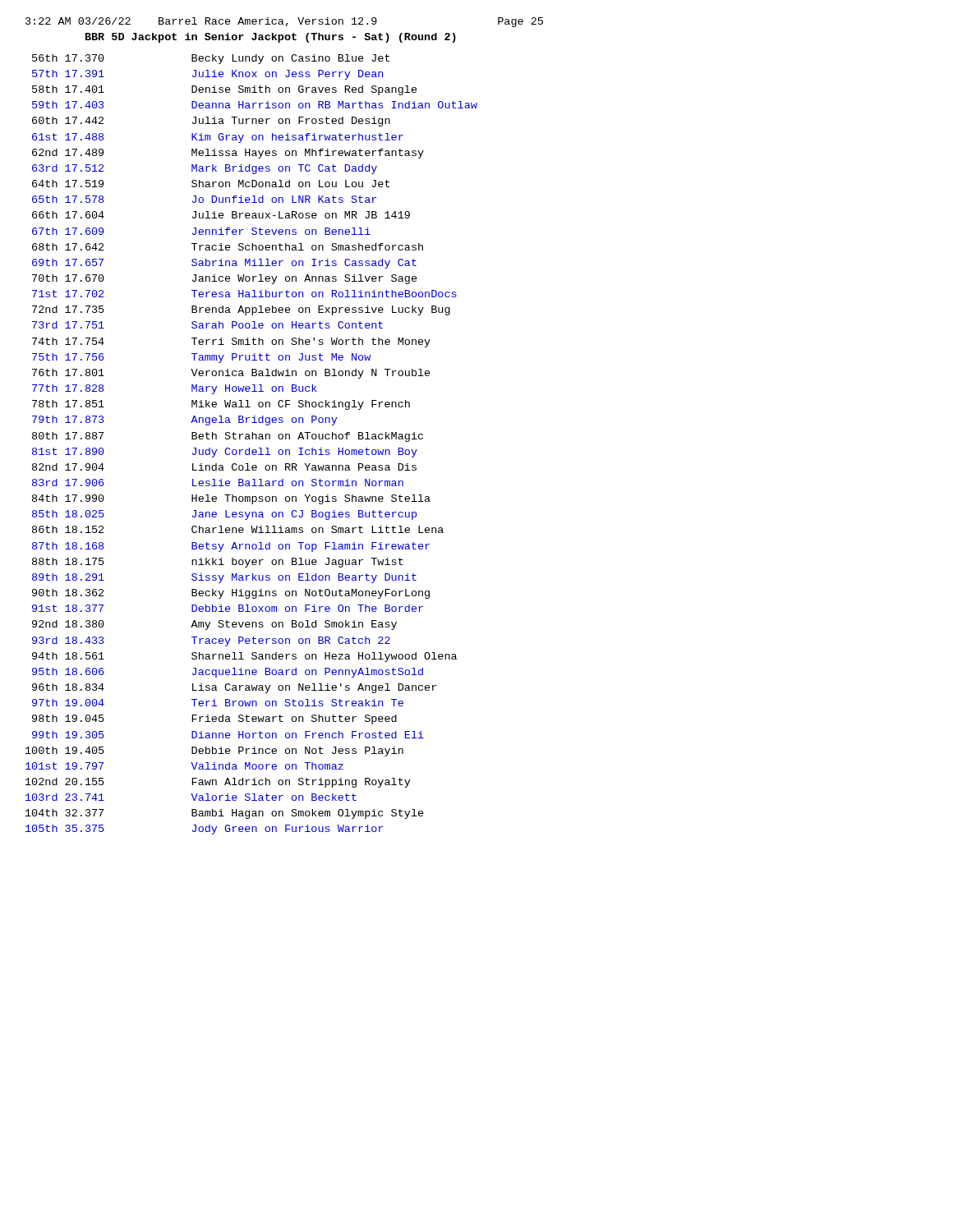
Task: Locate the block of text that opens with "91st 18.377 Debbie Bloxom on Fire On"
Action: click(228, 608)
